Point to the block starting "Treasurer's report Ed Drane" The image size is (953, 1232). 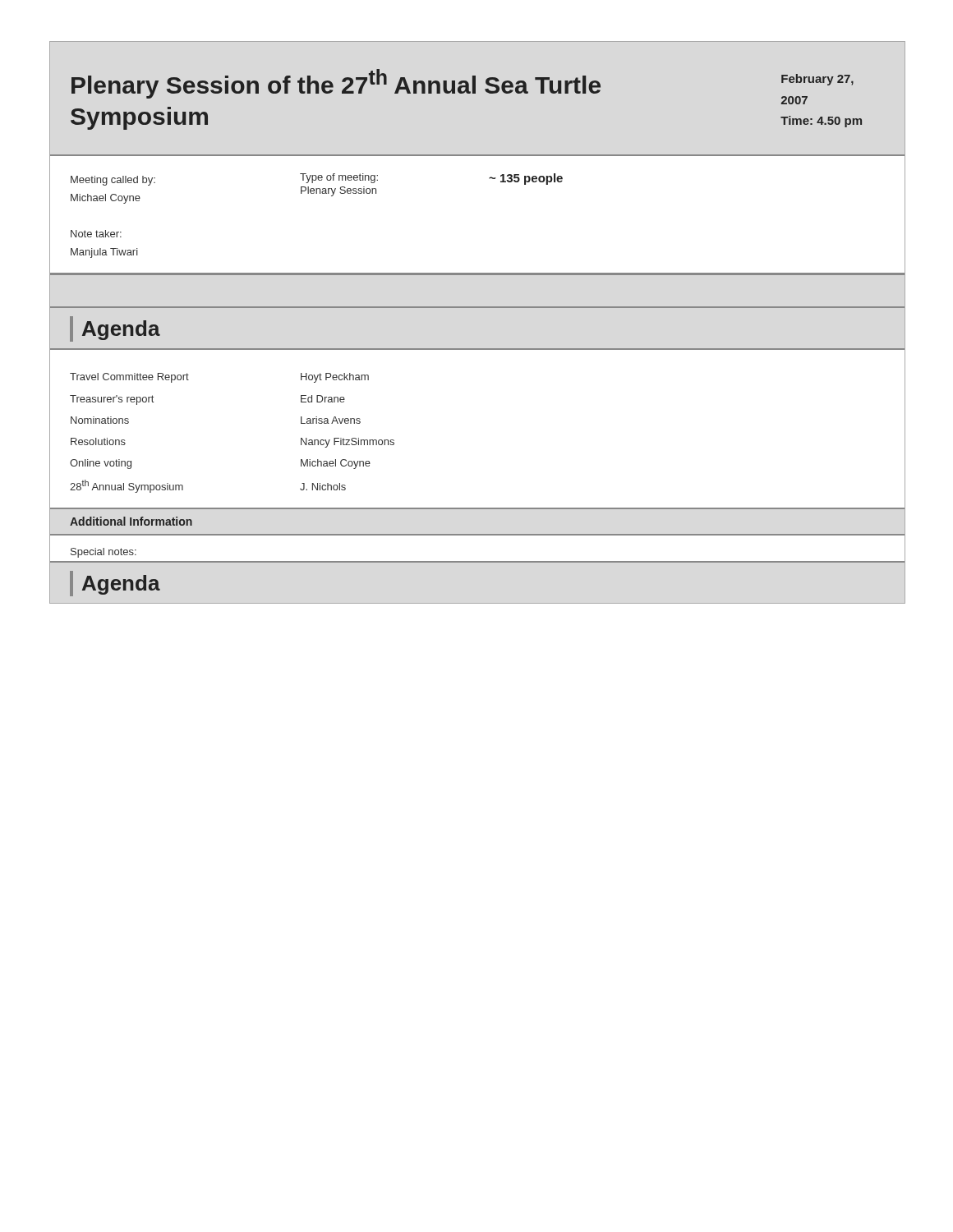coord(109,400)
